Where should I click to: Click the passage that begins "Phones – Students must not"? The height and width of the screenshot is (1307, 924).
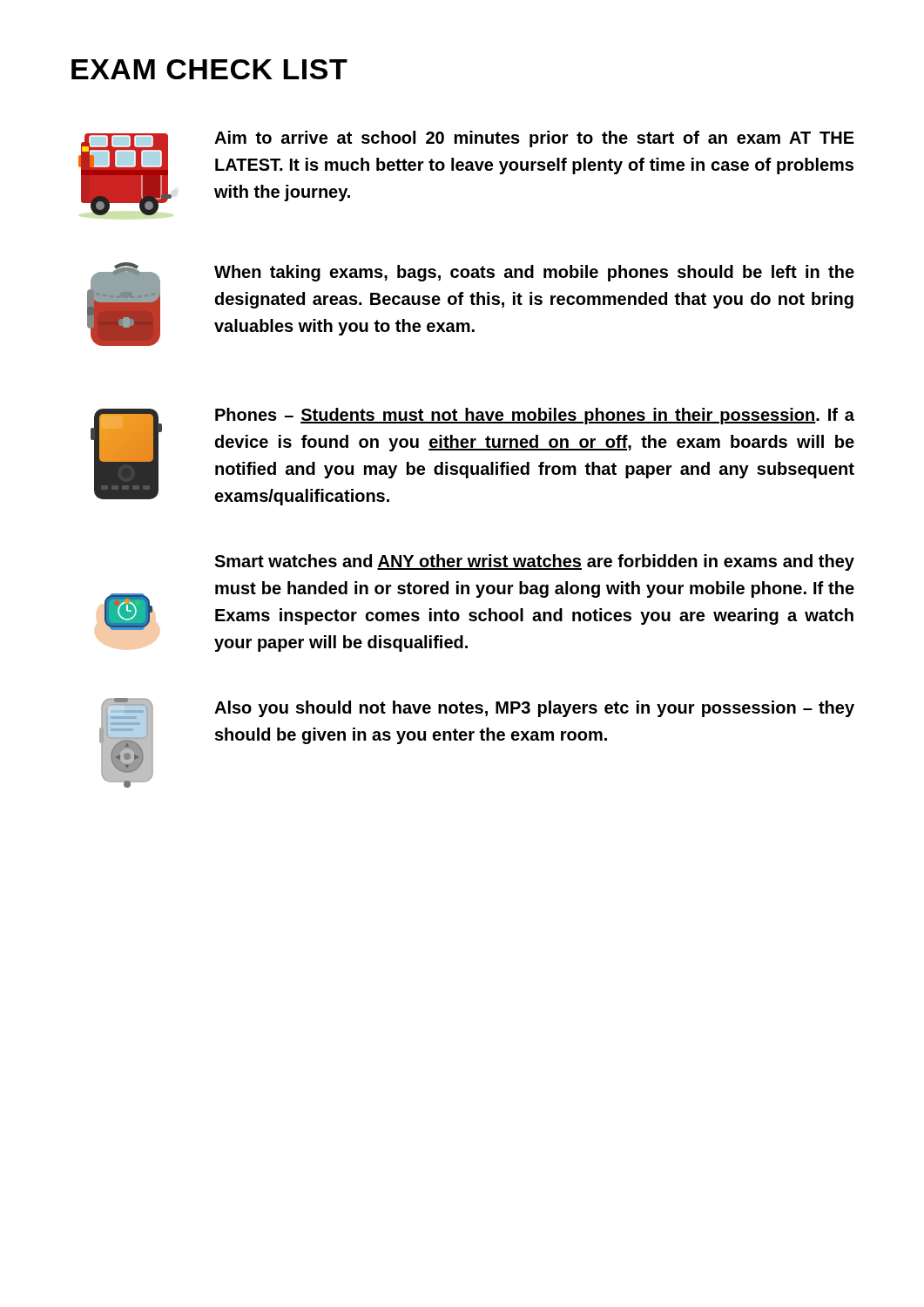462,456
